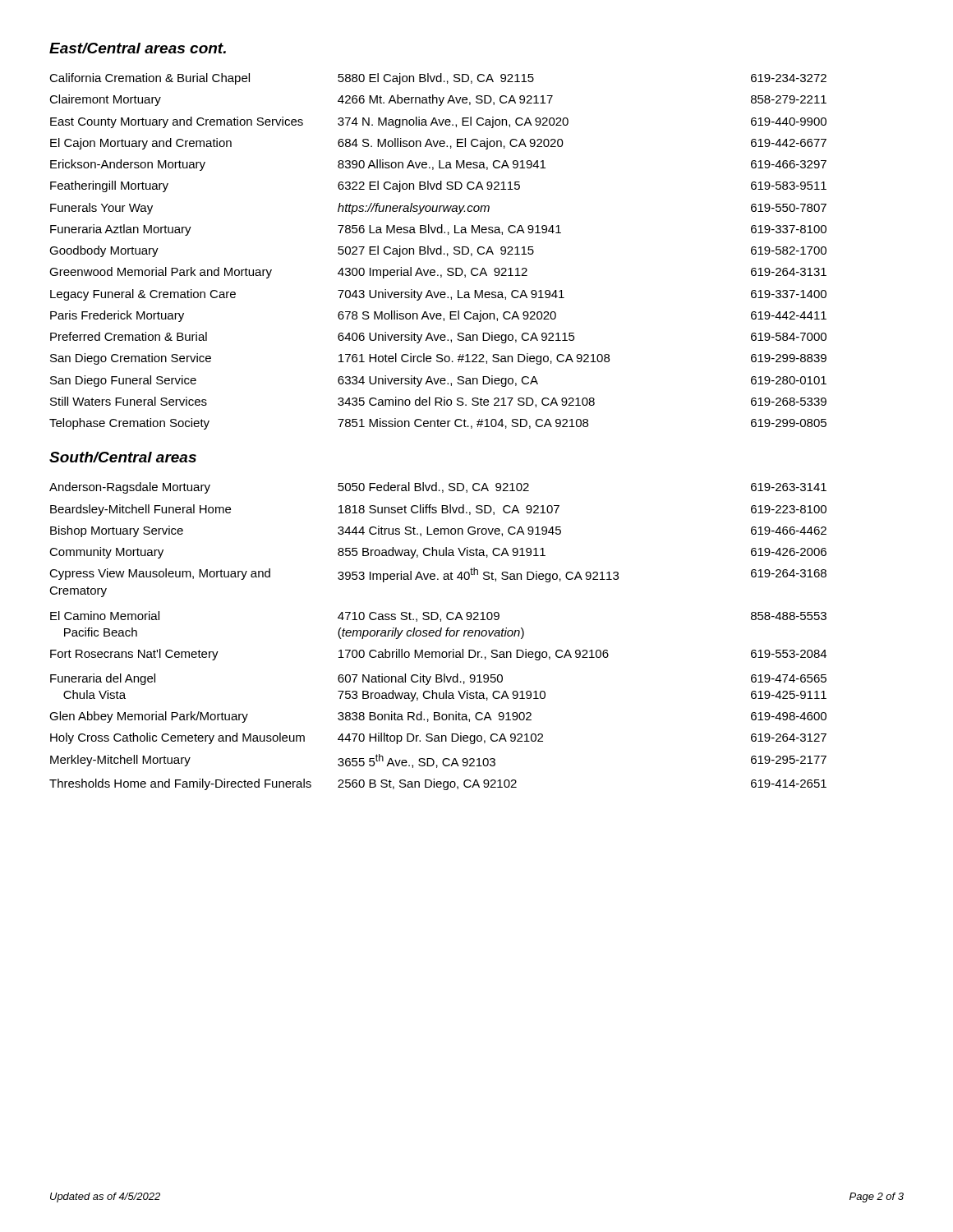
Task: Click on the table containing "3953 Imperial Ave. at 40"
Action: tap(476, 635)
